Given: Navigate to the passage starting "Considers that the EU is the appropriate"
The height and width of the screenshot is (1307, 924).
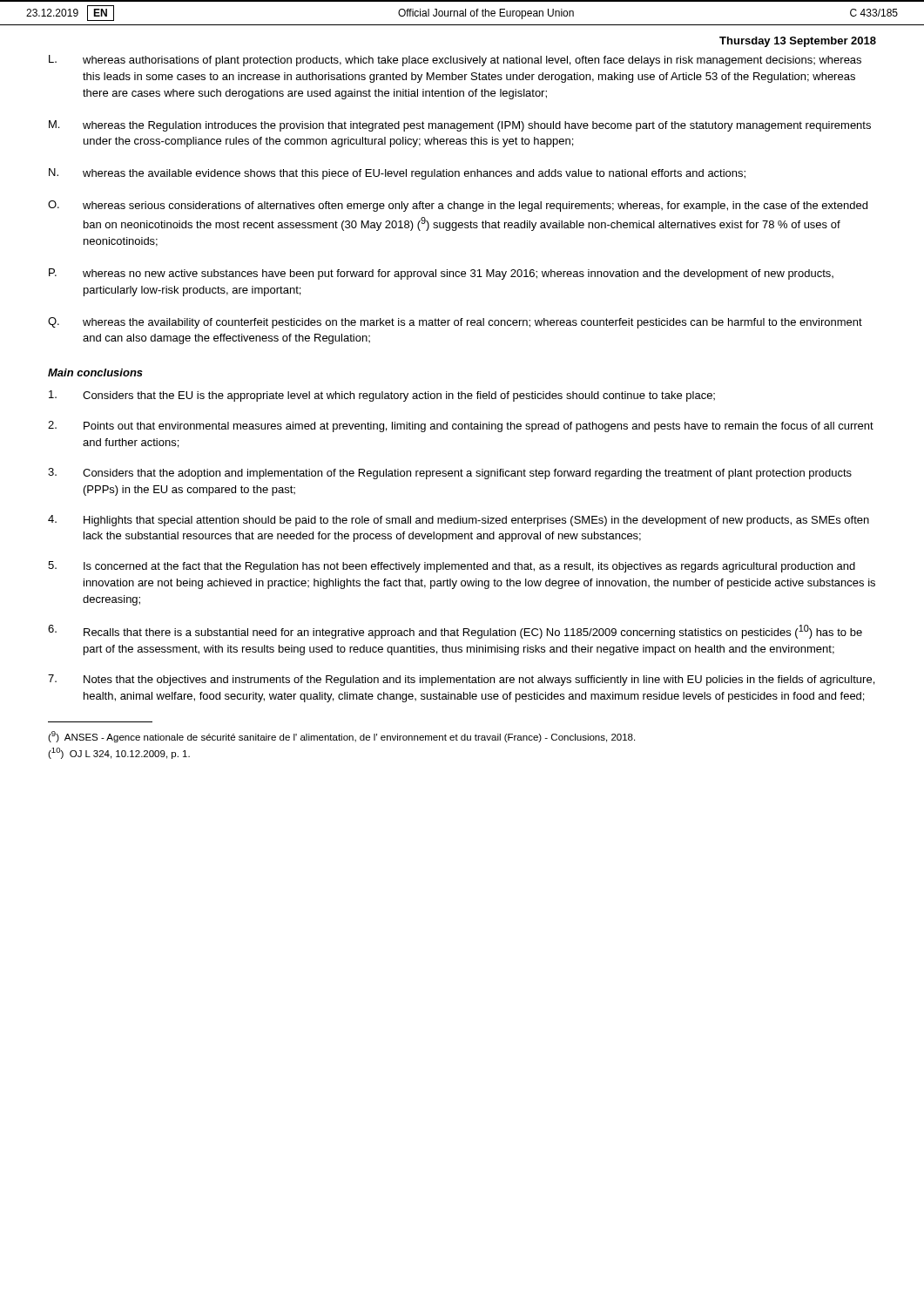Looking at the screenshot, I should click(x=462, y=396).
